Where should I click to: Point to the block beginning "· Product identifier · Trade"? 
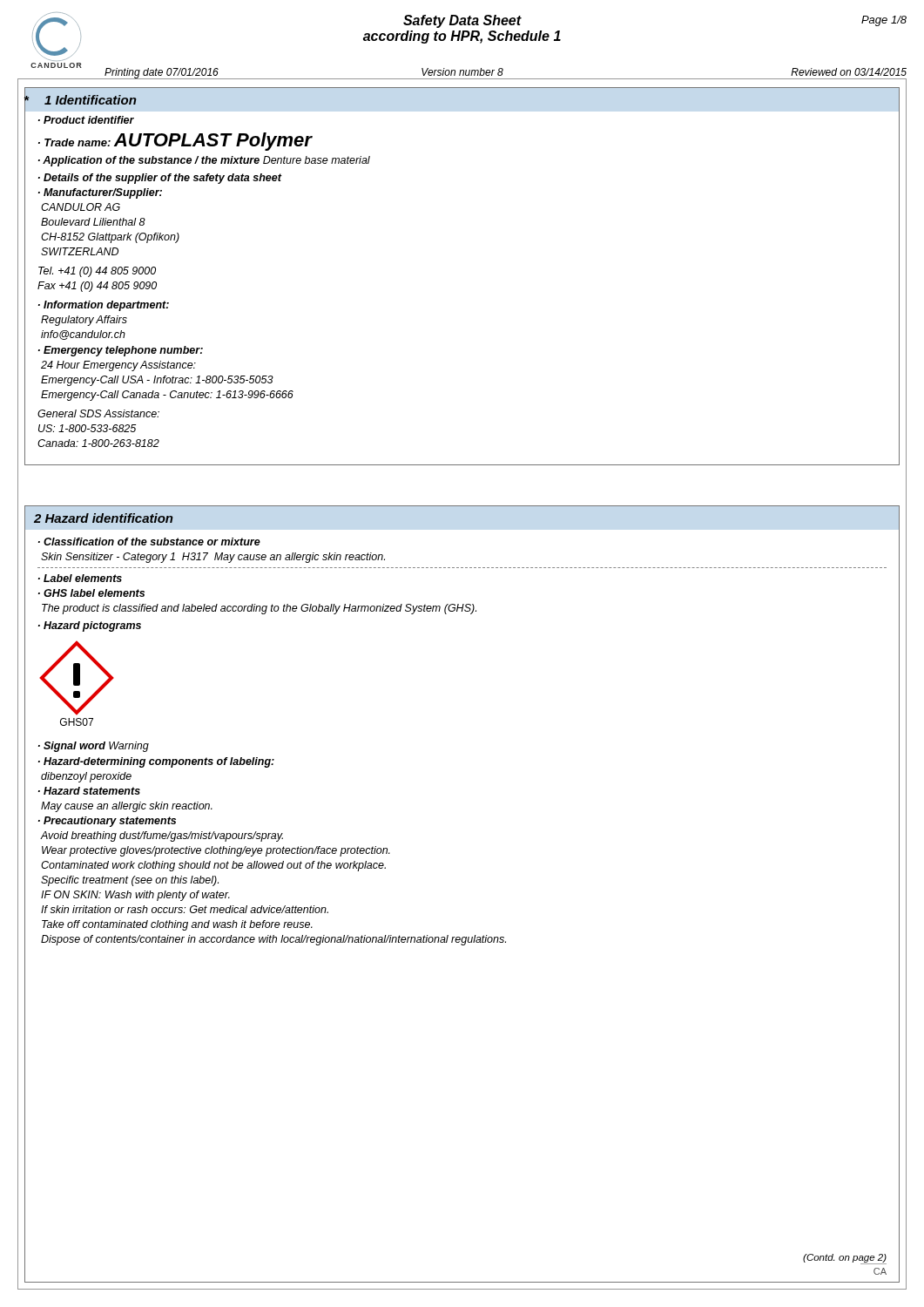86,120
